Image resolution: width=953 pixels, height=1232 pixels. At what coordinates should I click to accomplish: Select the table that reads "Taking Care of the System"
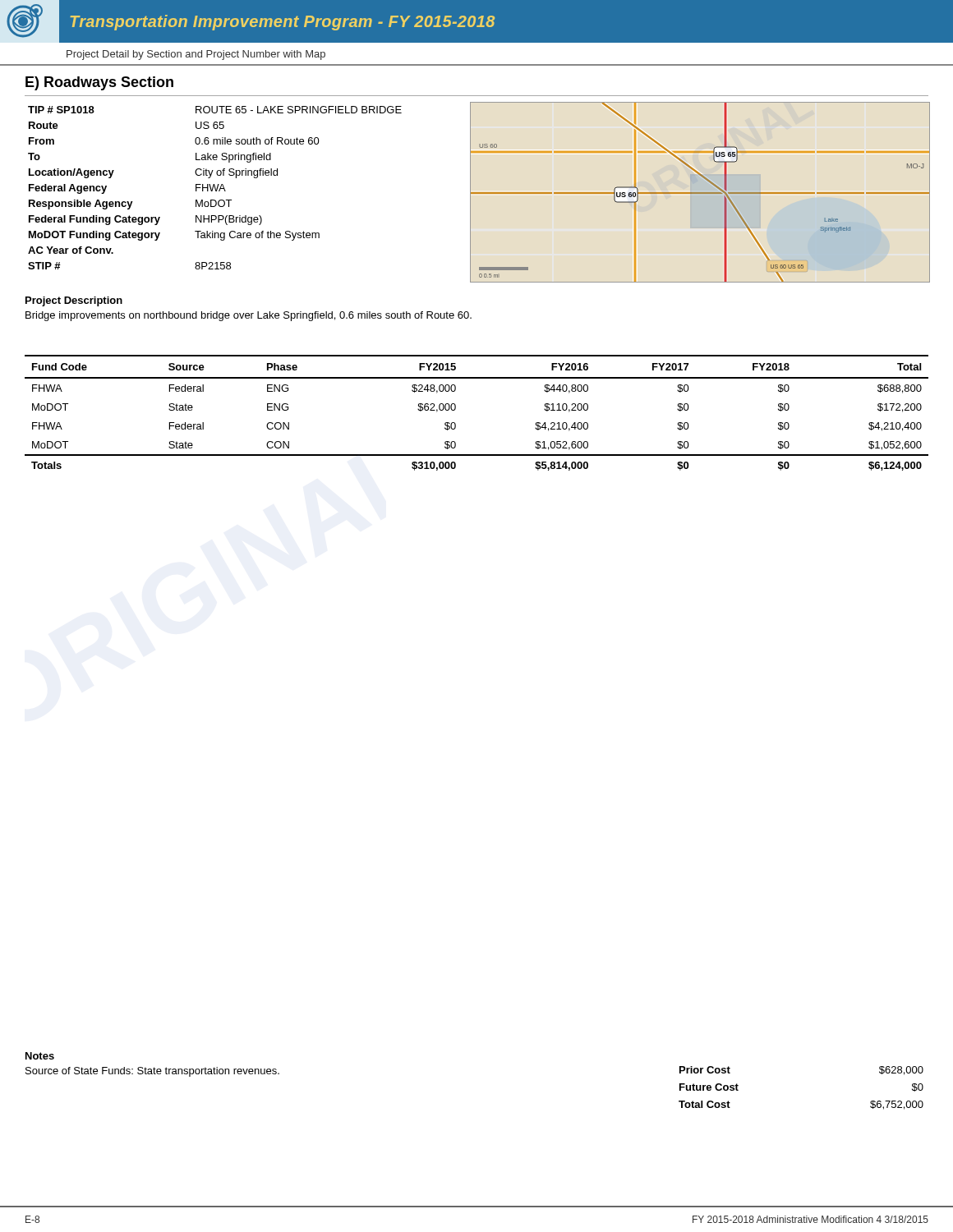coord(238,188)
